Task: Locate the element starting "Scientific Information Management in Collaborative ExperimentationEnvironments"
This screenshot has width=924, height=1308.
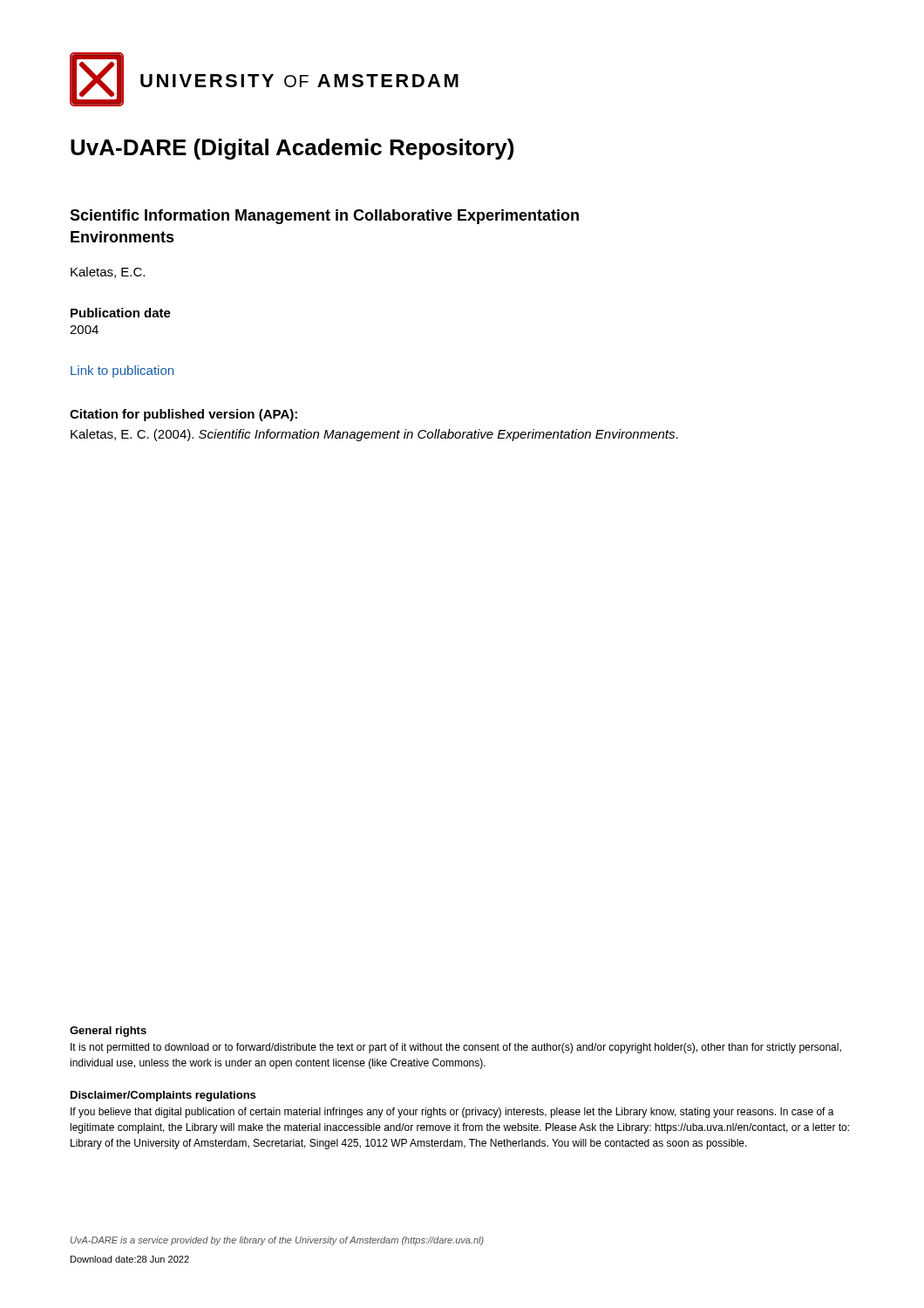Action: point(325,226)
